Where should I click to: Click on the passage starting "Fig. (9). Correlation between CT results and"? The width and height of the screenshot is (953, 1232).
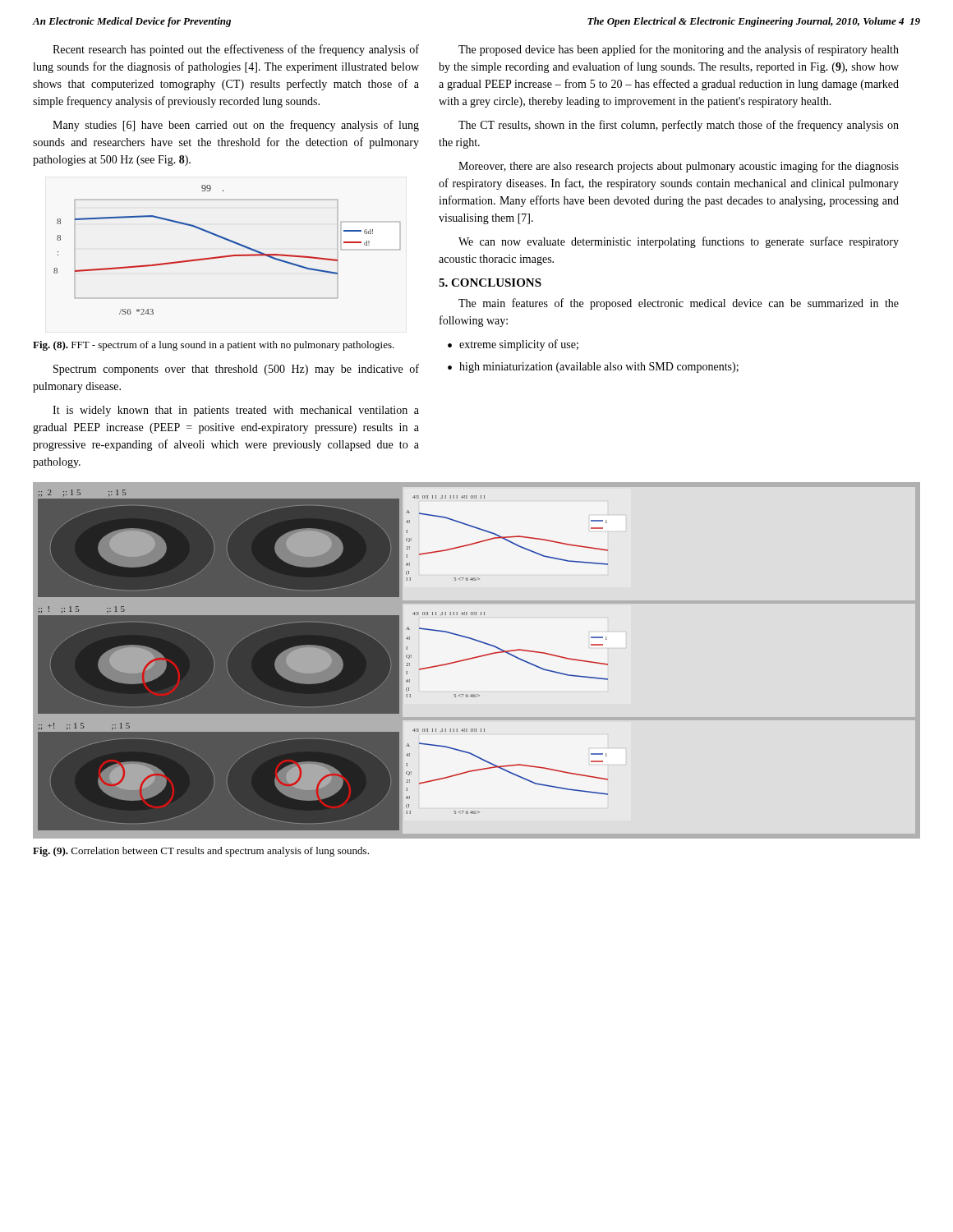coord(201,851)
